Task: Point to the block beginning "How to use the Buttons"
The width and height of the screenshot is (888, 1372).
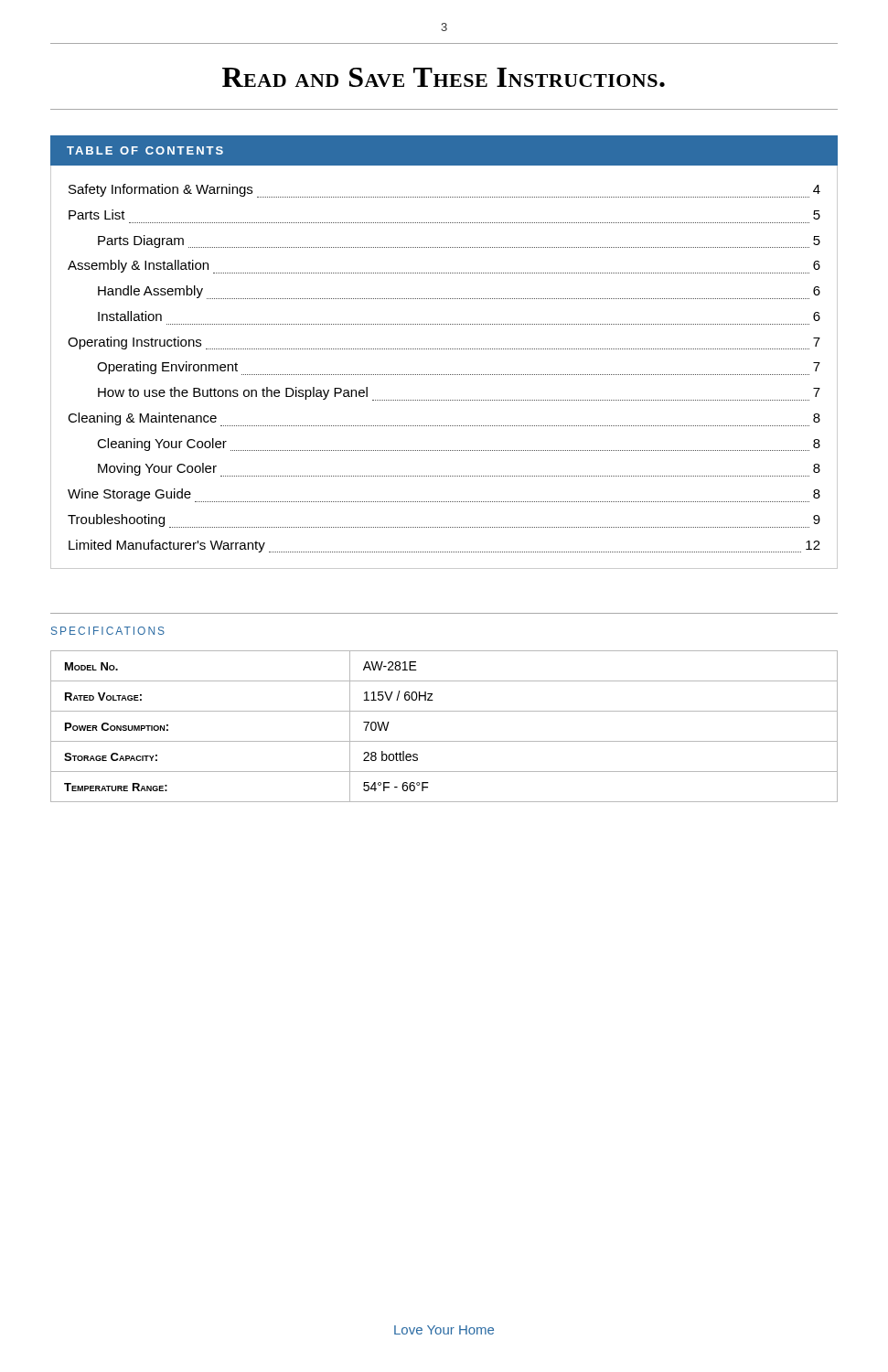Action: [x=459, y=392]
